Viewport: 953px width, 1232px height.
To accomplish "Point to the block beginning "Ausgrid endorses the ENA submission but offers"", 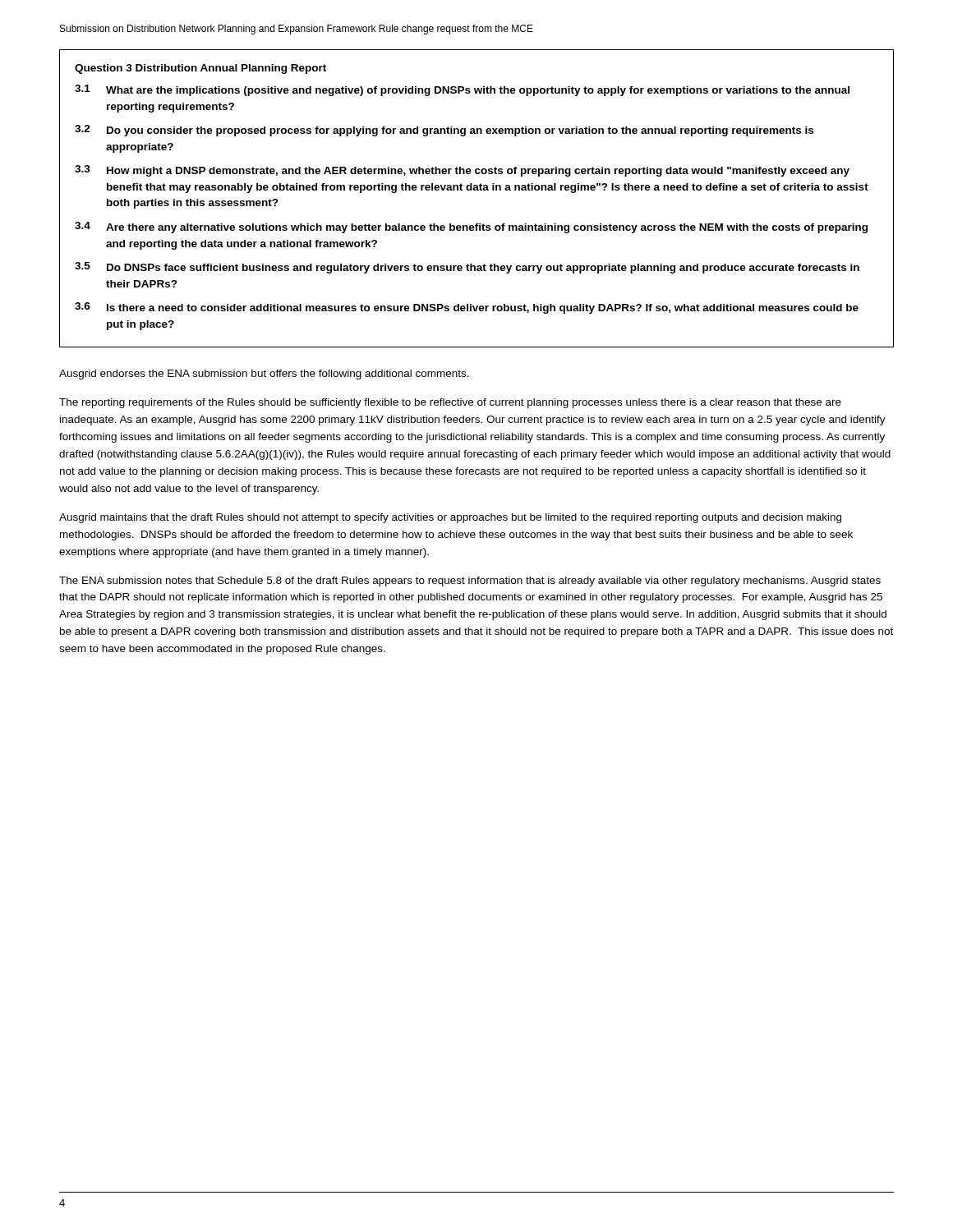I will pos(264,374).
